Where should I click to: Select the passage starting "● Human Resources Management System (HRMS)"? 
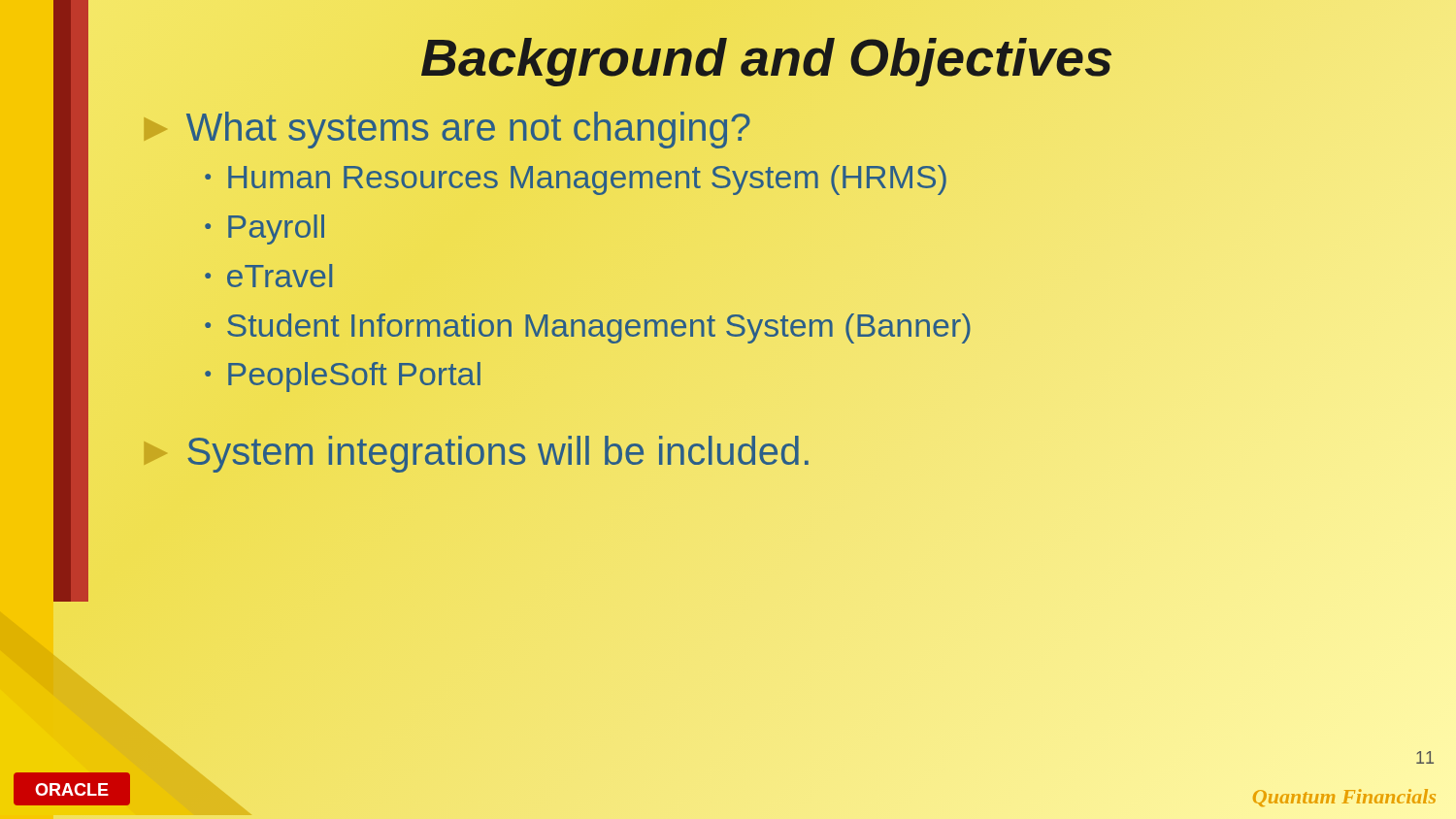pos(576,177)
